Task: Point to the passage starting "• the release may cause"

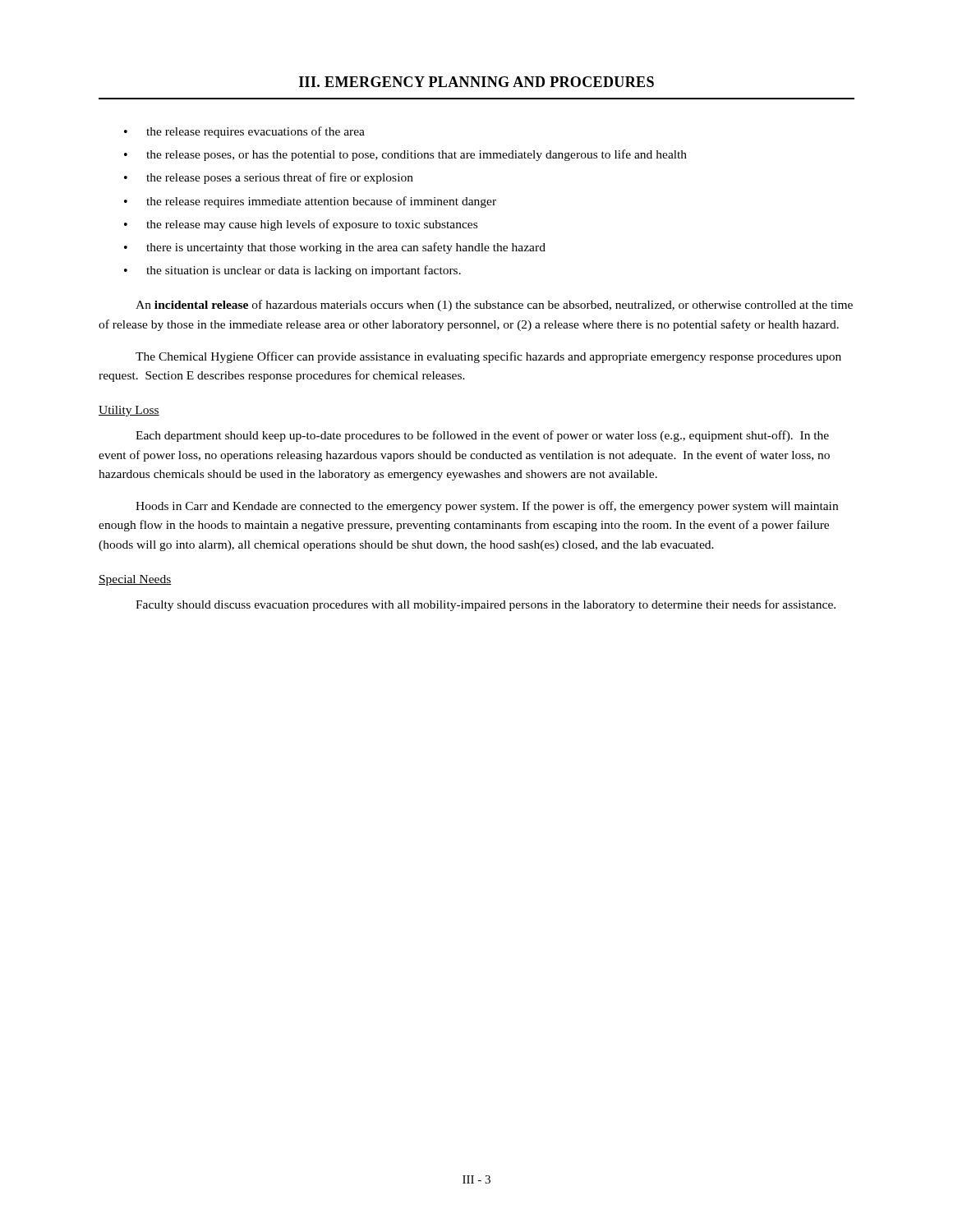Action: (x=301, y=225)
